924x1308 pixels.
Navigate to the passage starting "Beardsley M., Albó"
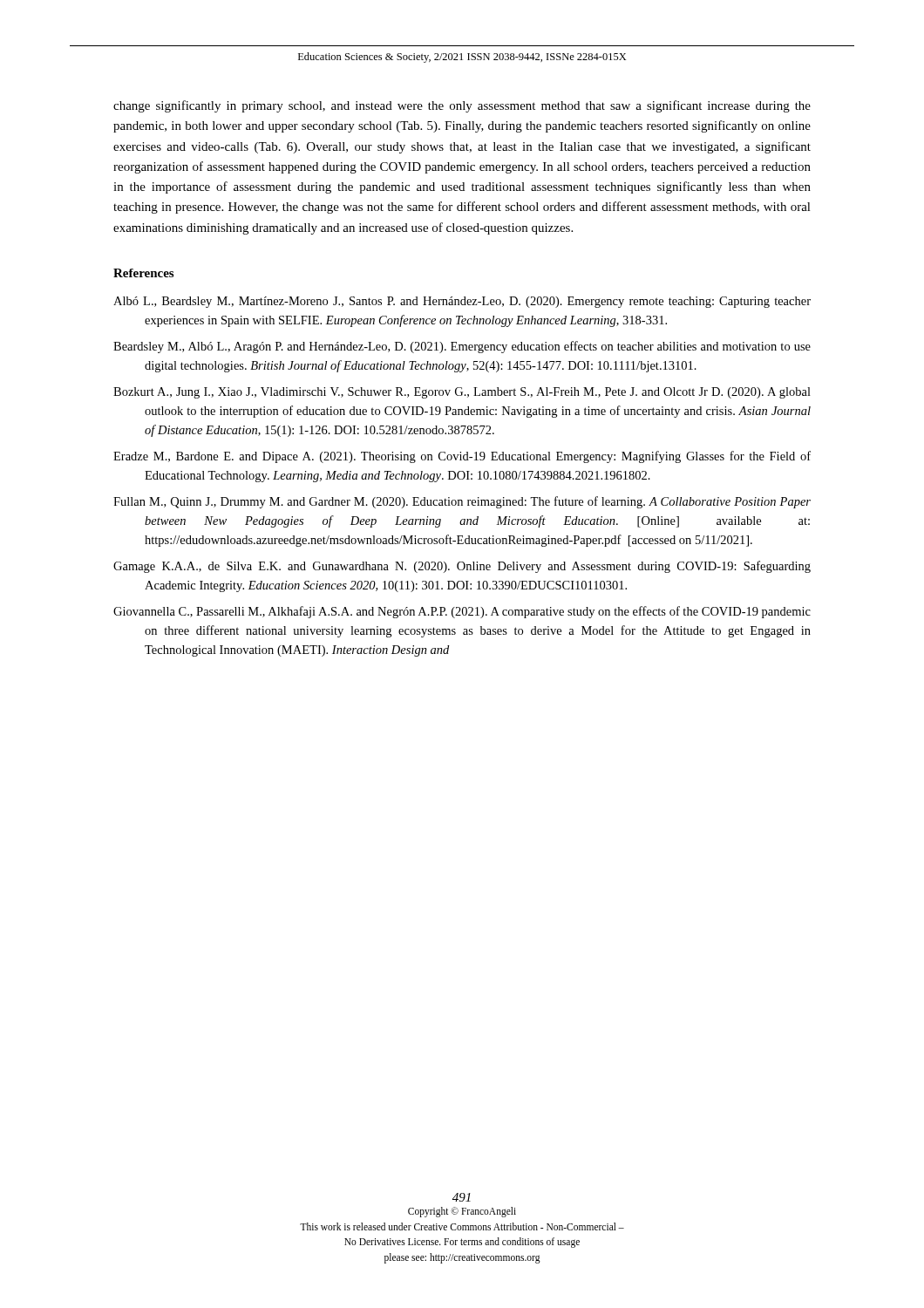(x=462, y=356)
